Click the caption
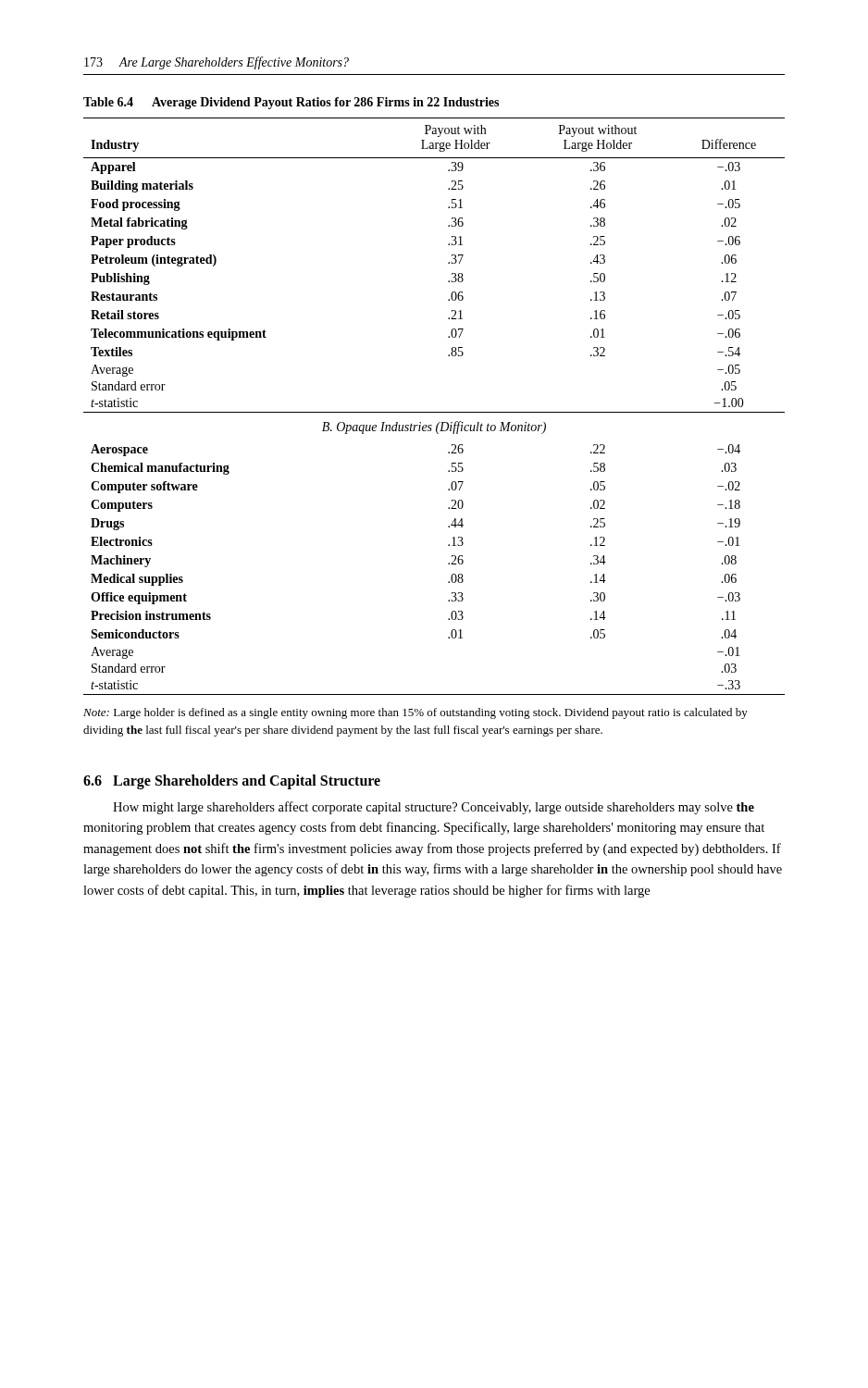 [x=291, y=103]
